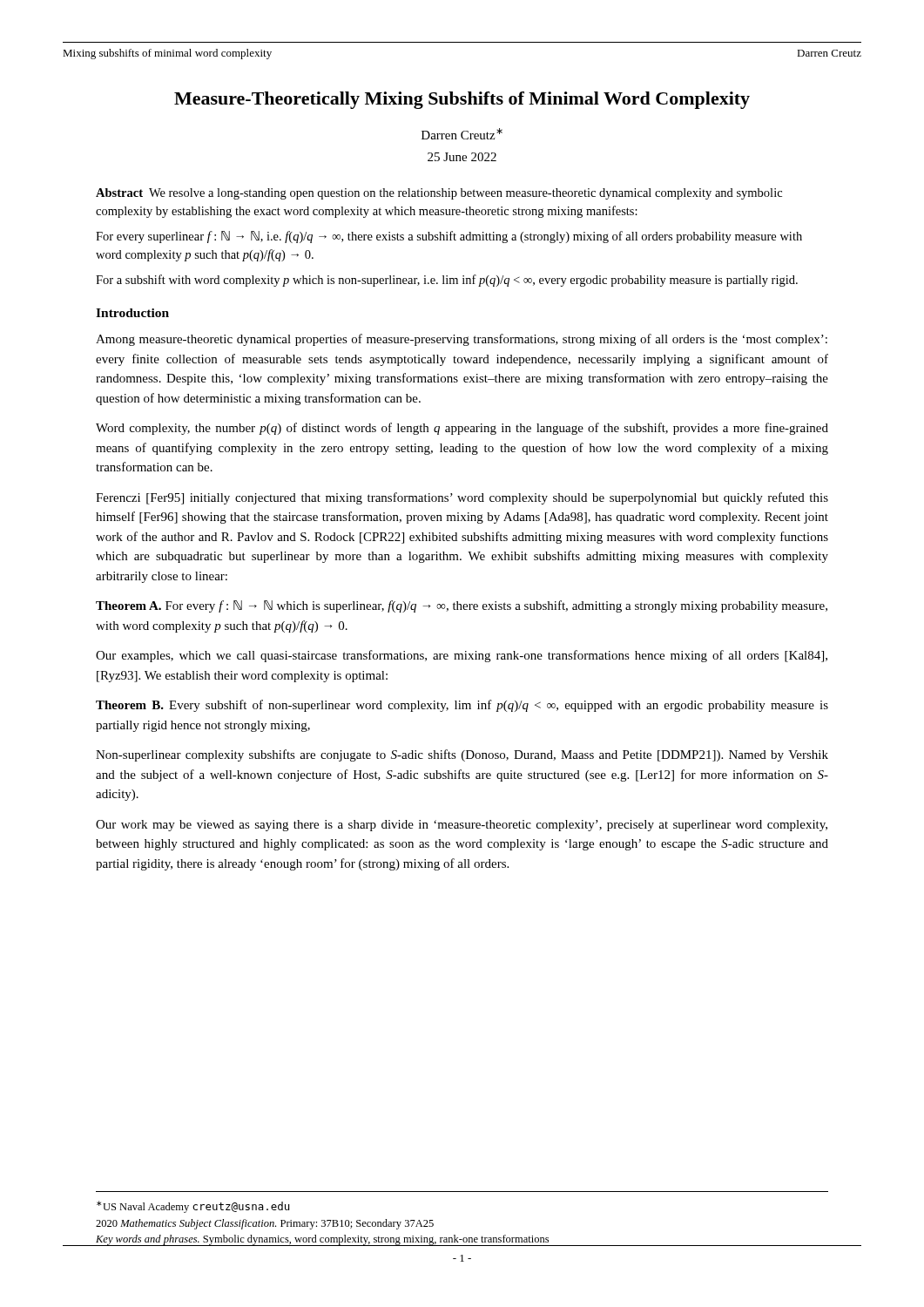Locate the title that says "Measure-Theoretically Mixing Subshifts of"
Image resolution: width=924 pixels, height=1307 pixels.
click(462, 98)
